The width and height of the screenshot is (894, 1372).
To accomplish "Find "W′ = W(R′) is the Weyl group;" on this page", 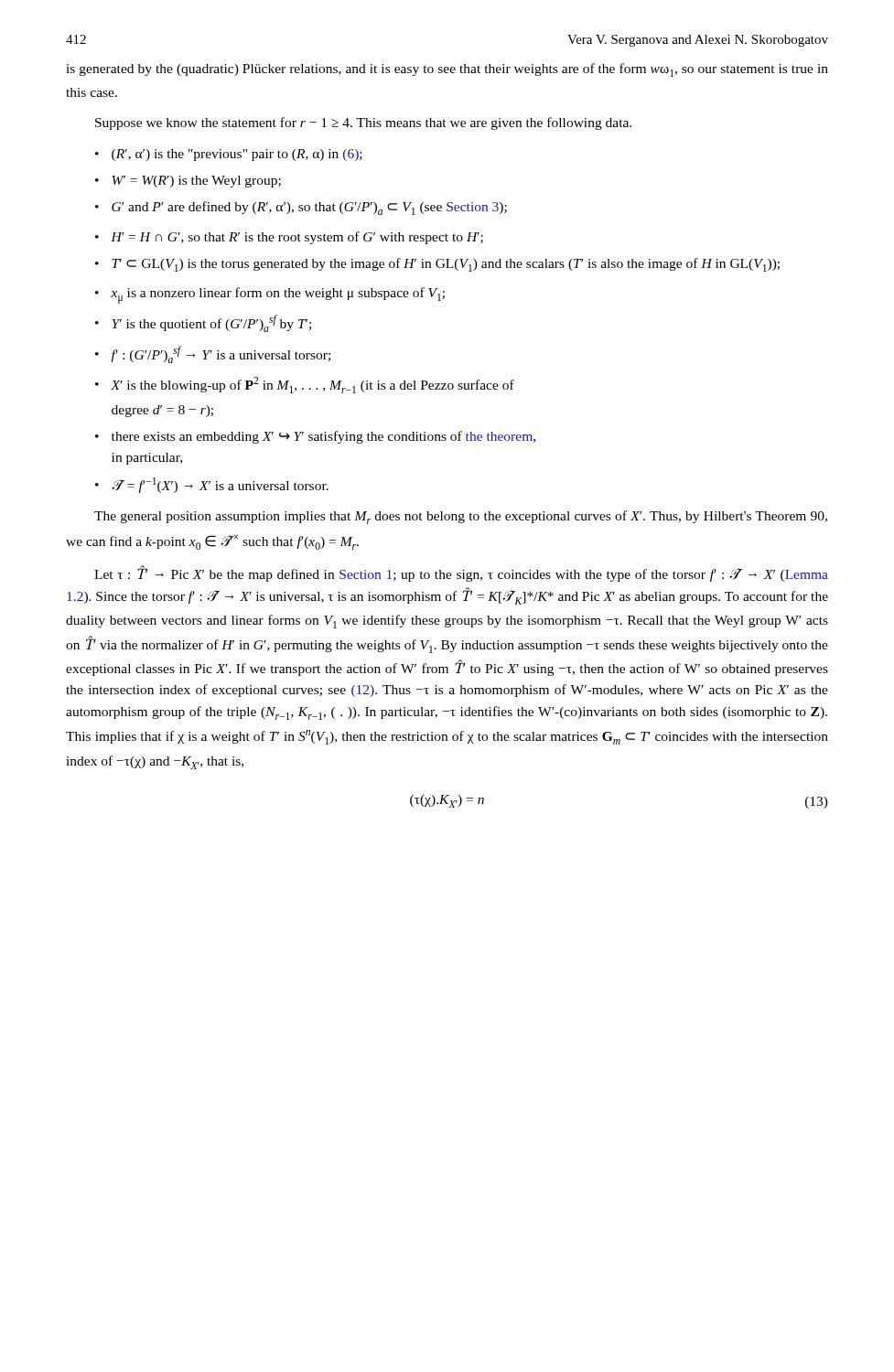I will [x=197, y=180].
